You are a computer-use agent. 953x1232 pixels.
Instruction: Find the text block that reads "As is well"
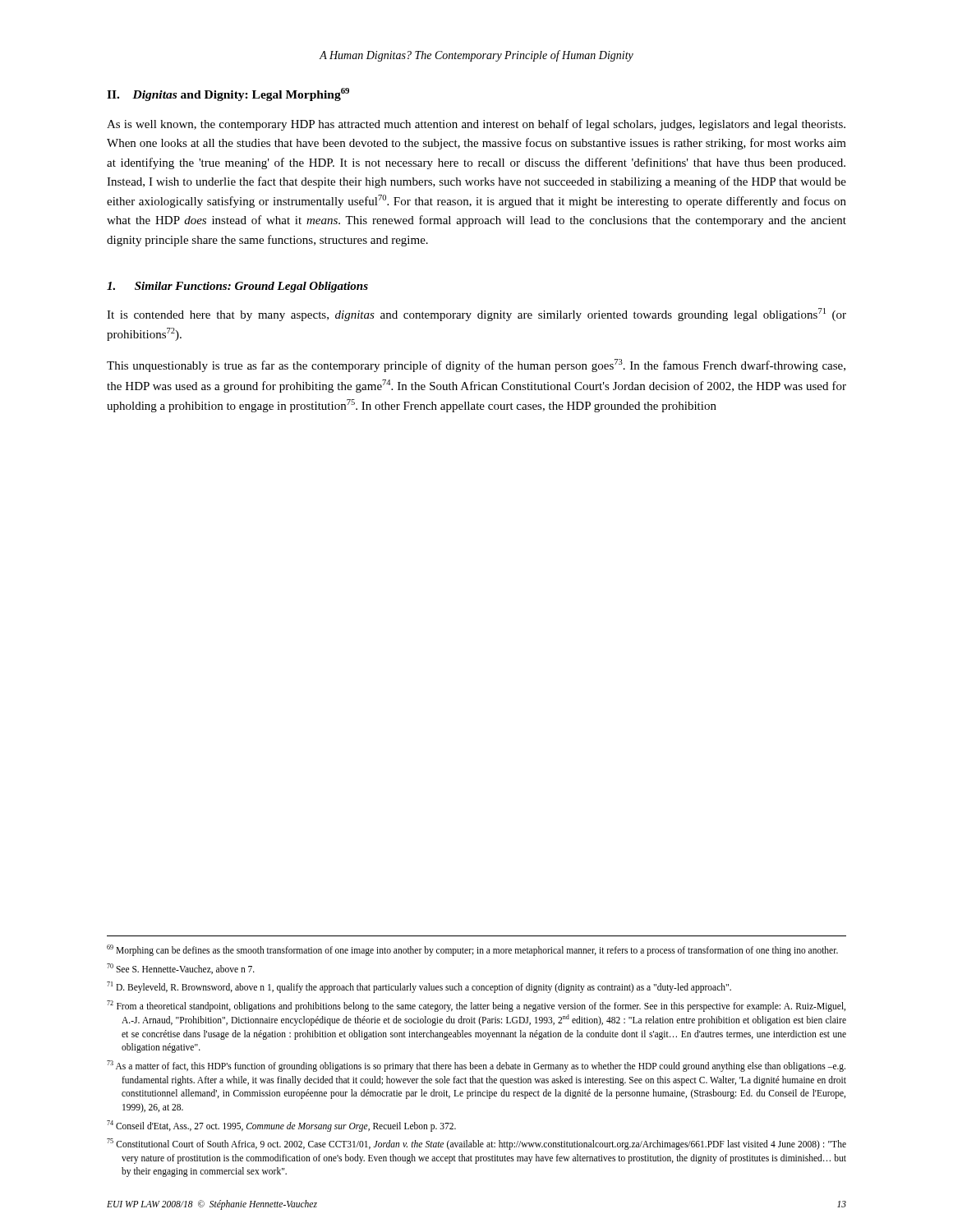pos(476,182)
